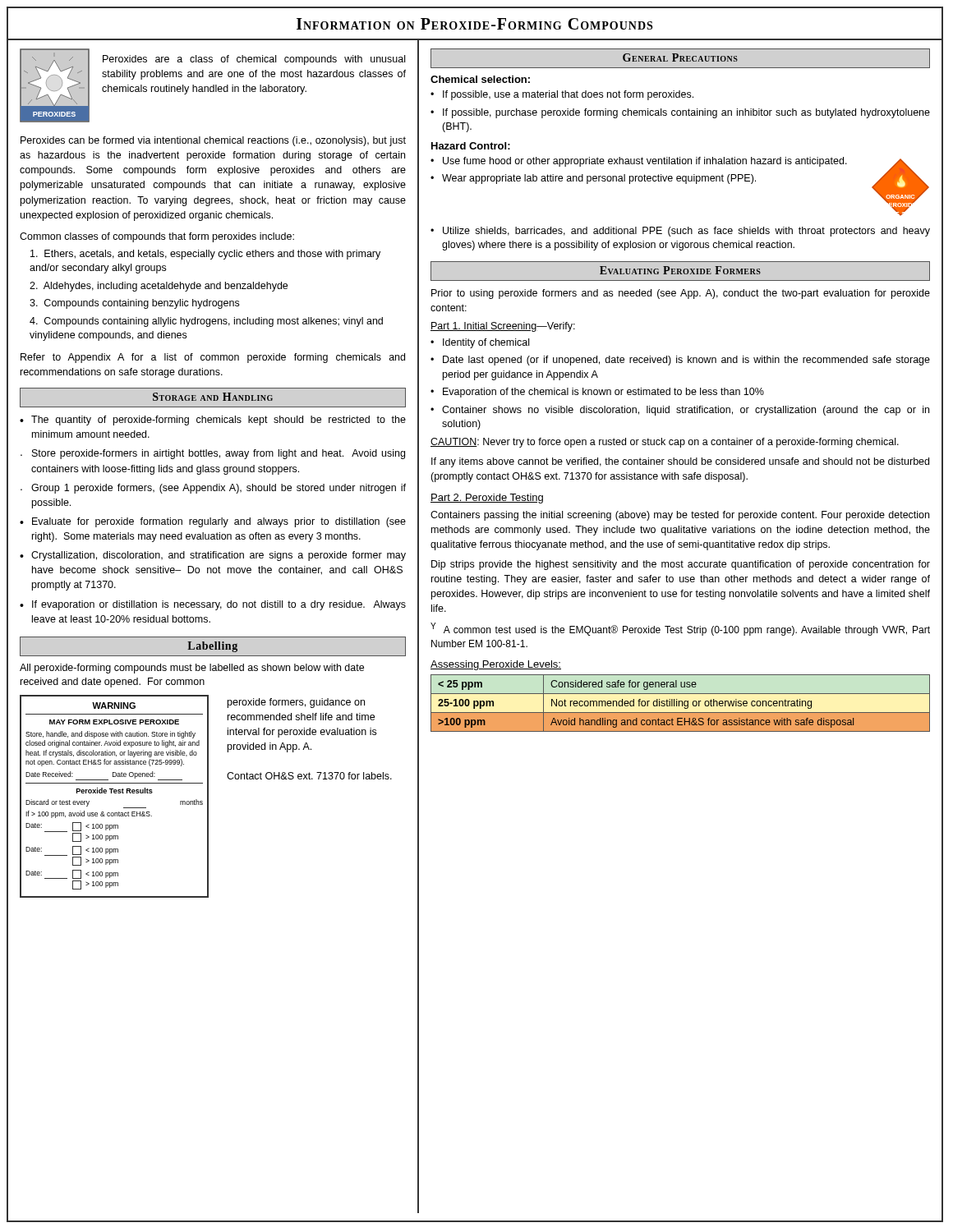Locate the list item that reads "• Container shows no"

pos(680,417)
